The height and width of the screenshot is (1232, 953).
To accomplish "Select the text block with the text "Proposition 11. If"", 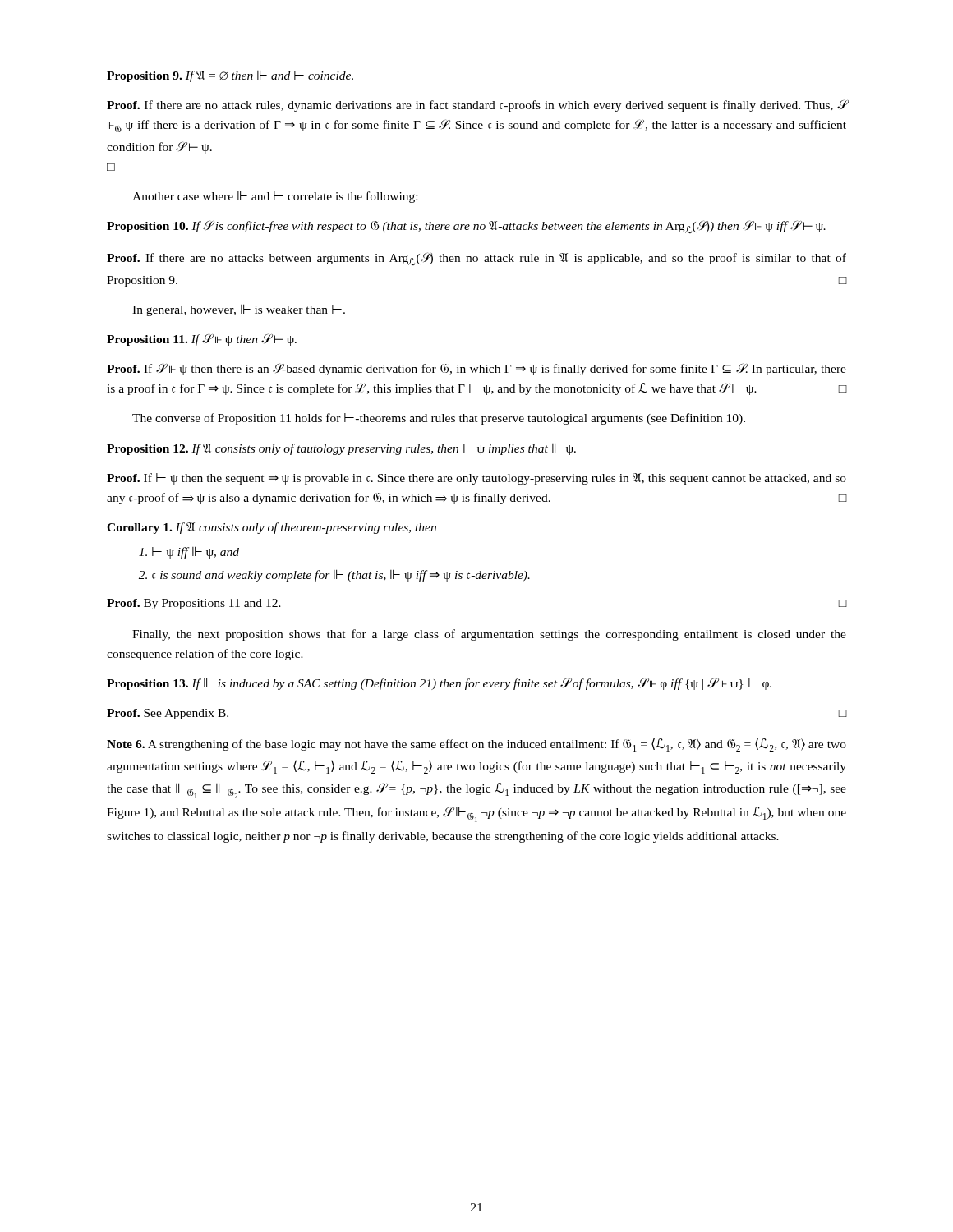I will click(x=202, y=340).
